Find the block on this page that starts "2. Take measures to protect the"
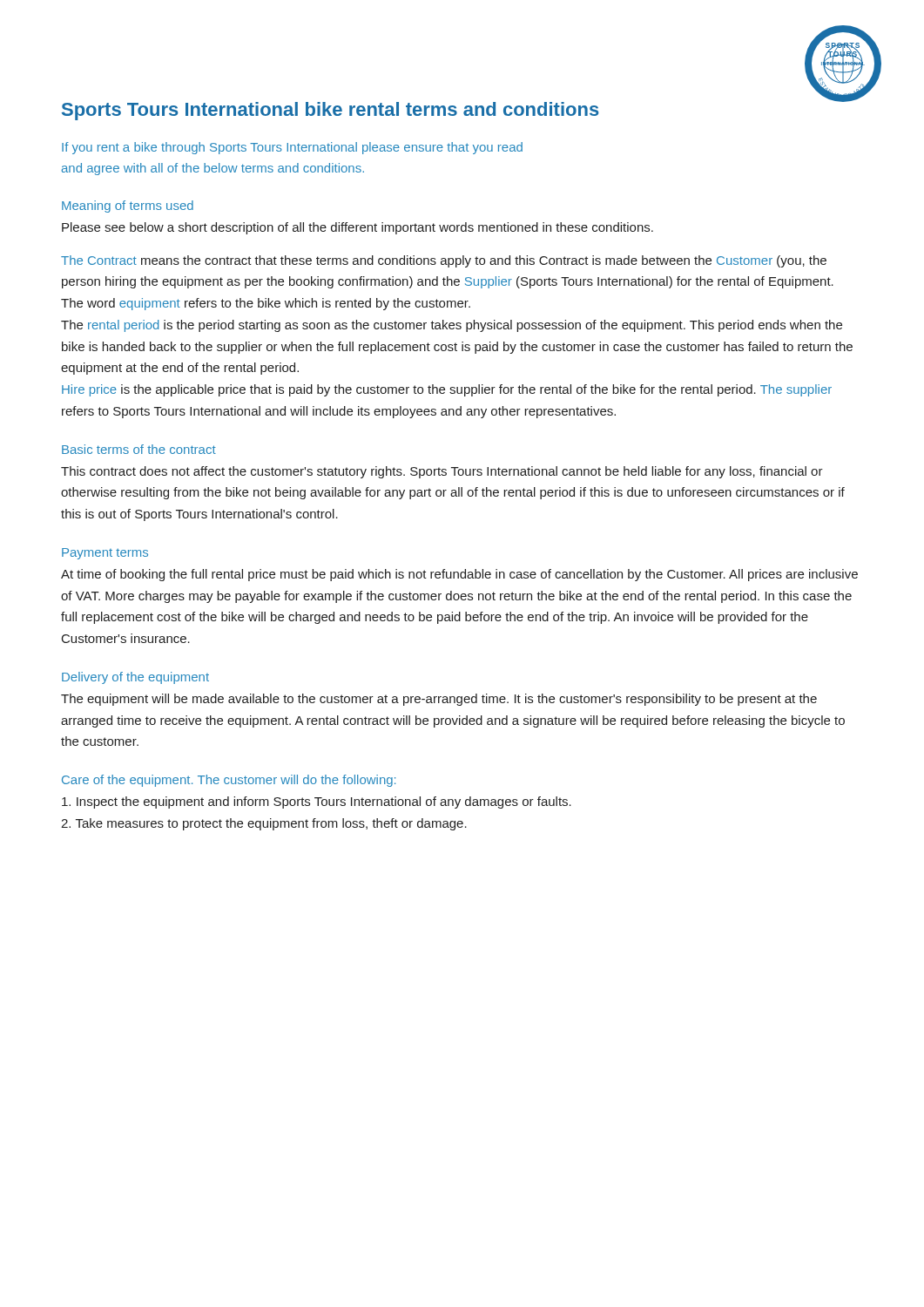Viewport: 924px width, 1307px height. point(264,823)
